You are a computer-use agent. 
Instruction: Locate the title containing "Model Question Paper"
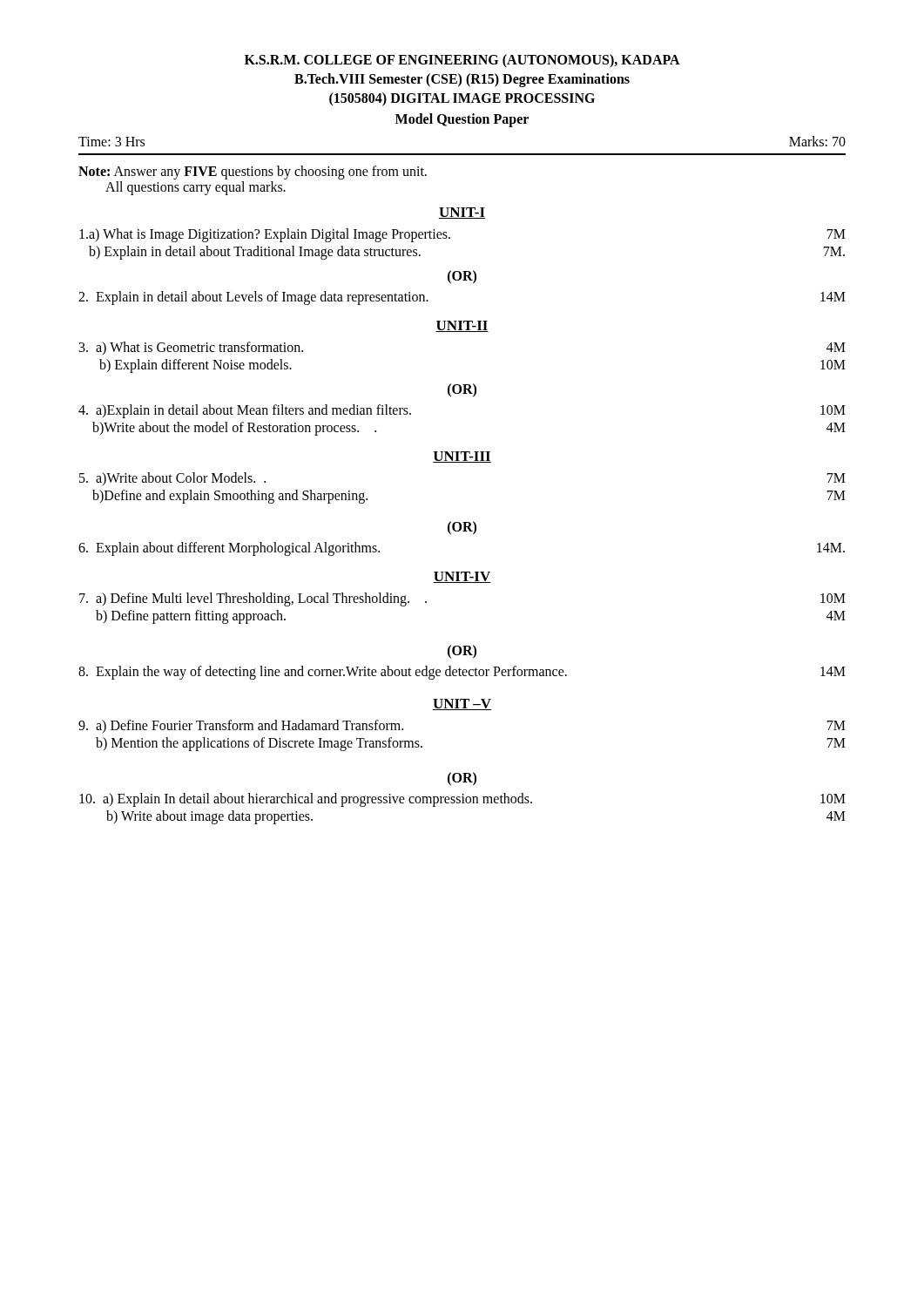click(x=462, y=119)
